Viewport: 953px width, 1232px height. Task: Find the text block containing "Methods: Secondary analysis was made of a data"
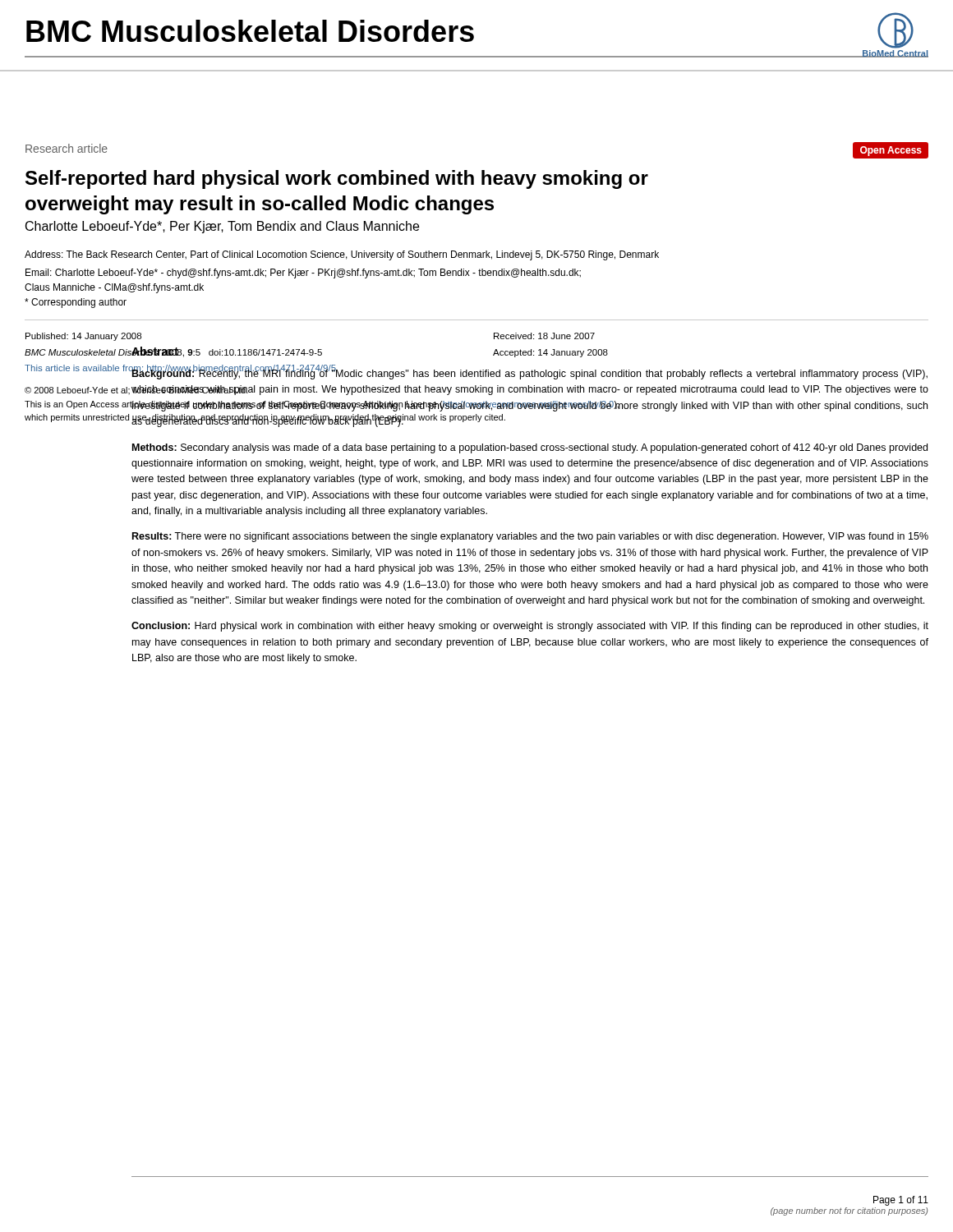pyautogui.click(x=530, y=479)
